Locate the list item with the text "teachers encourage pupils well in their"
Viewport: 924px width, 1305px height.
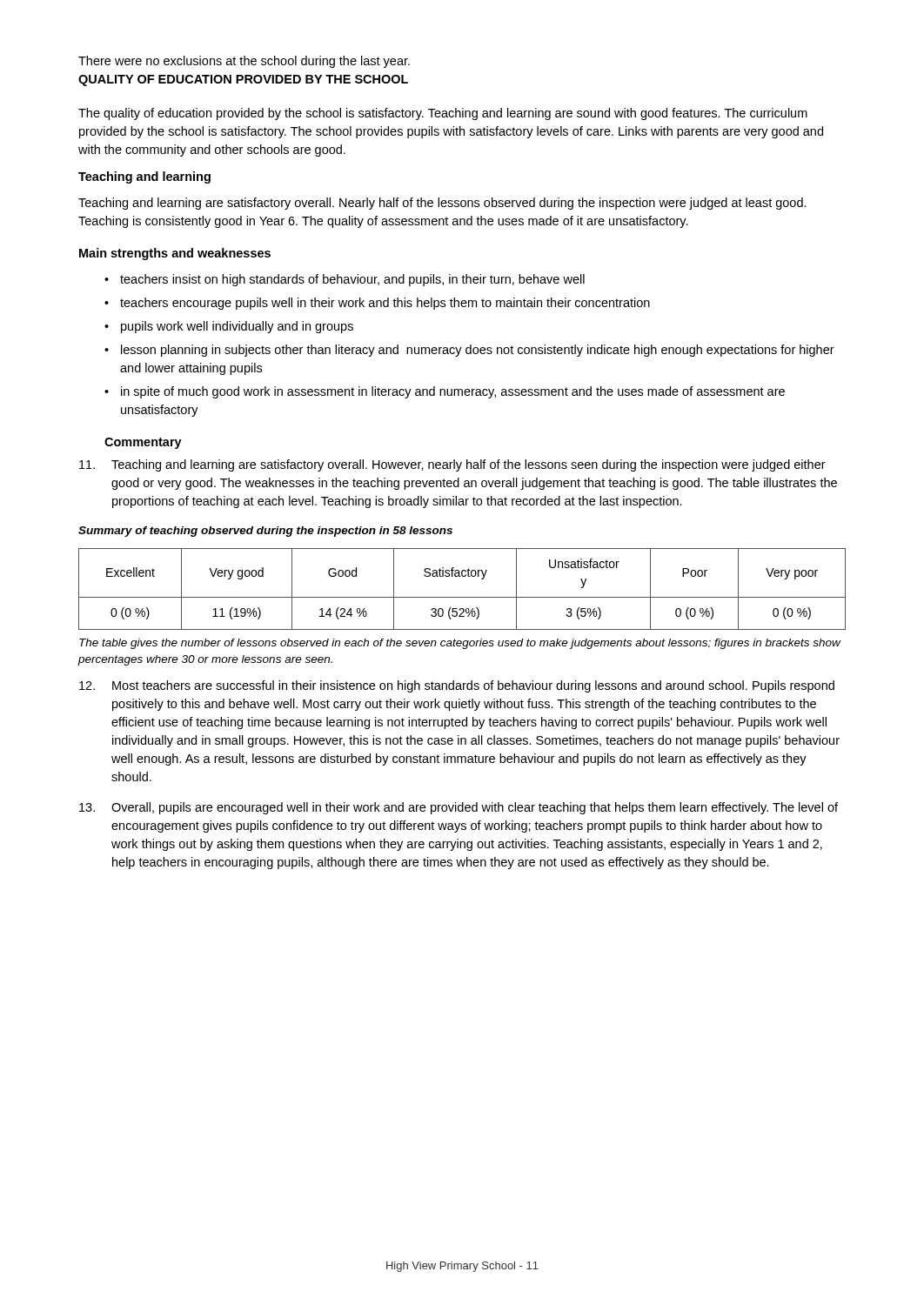point(385,303)
